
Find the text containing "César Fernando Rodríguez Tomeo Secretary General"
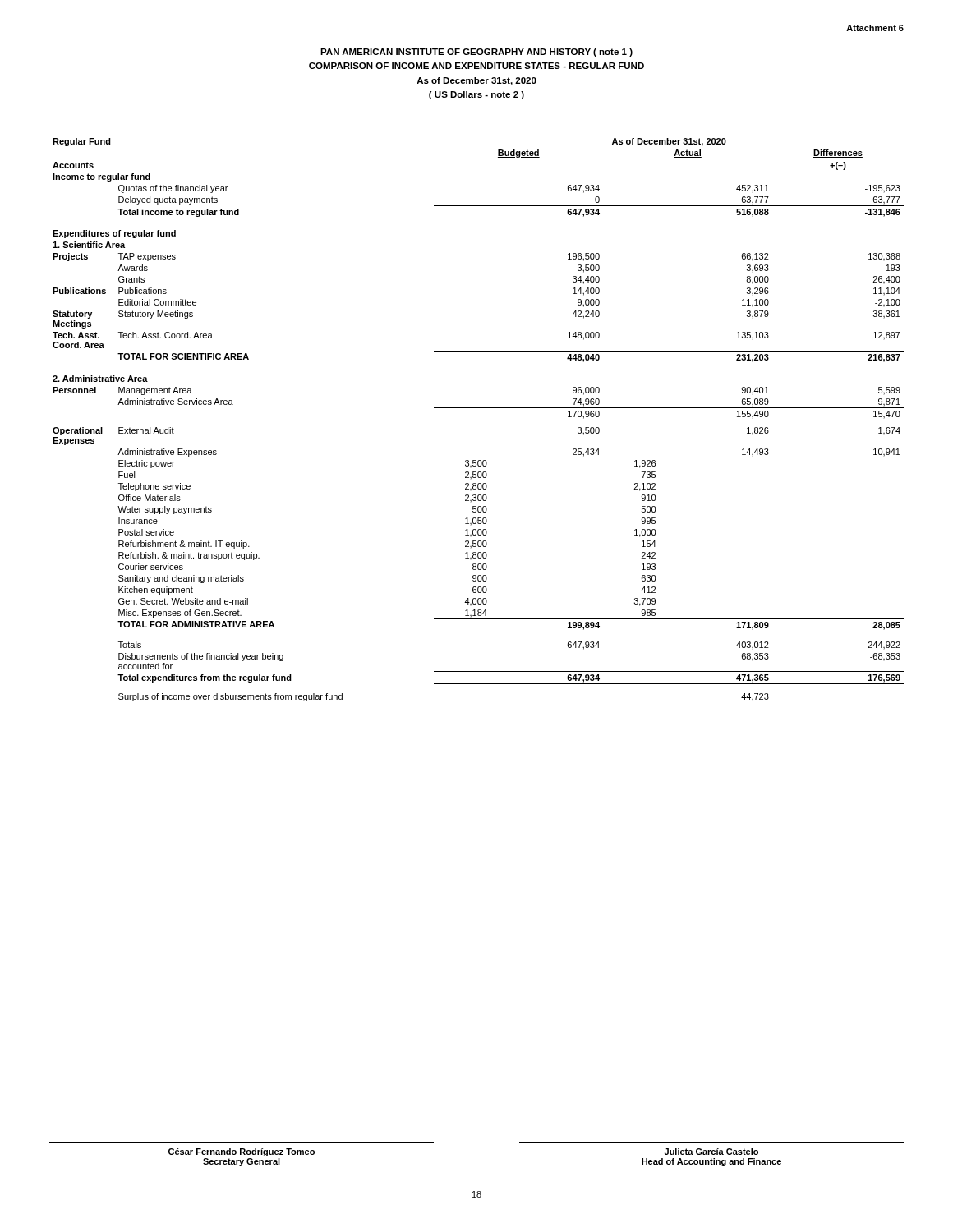tap(242, 1154)
